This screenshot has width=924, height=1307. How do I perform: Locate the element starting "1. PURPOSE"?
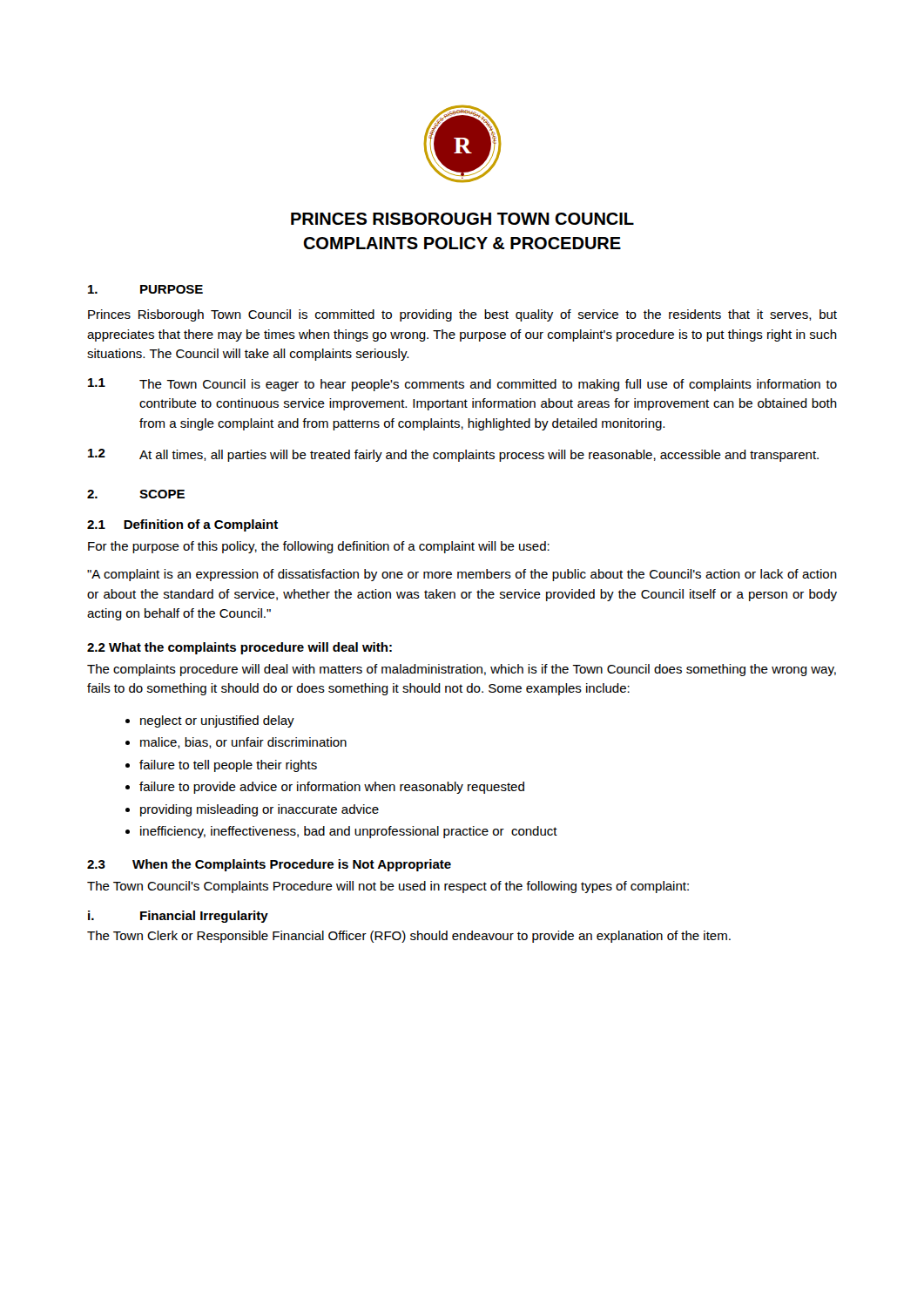145,289
